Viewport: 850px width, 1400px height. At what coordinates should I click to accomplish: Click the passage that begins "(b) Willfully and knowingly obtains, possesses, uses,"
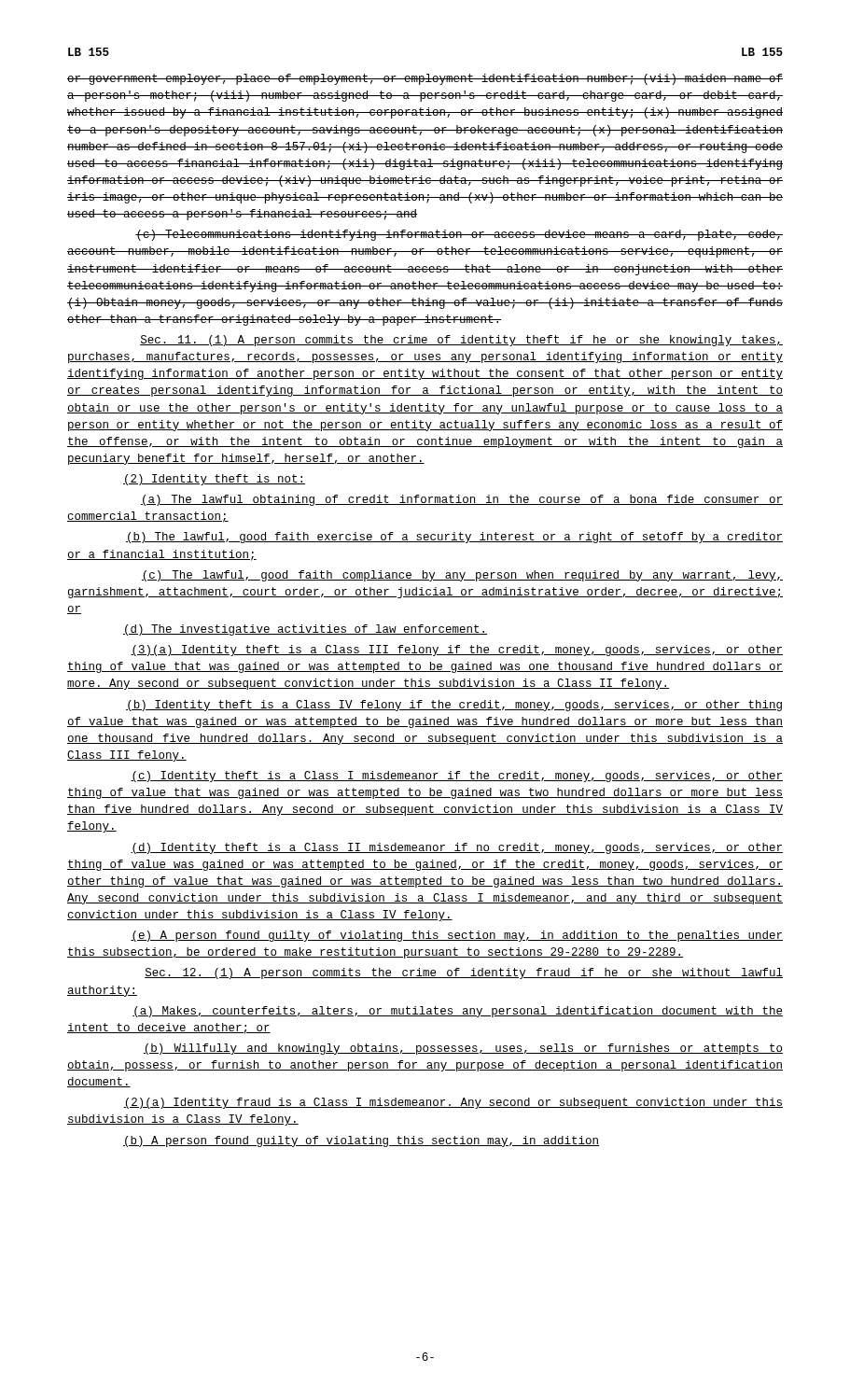[425, 1066]
